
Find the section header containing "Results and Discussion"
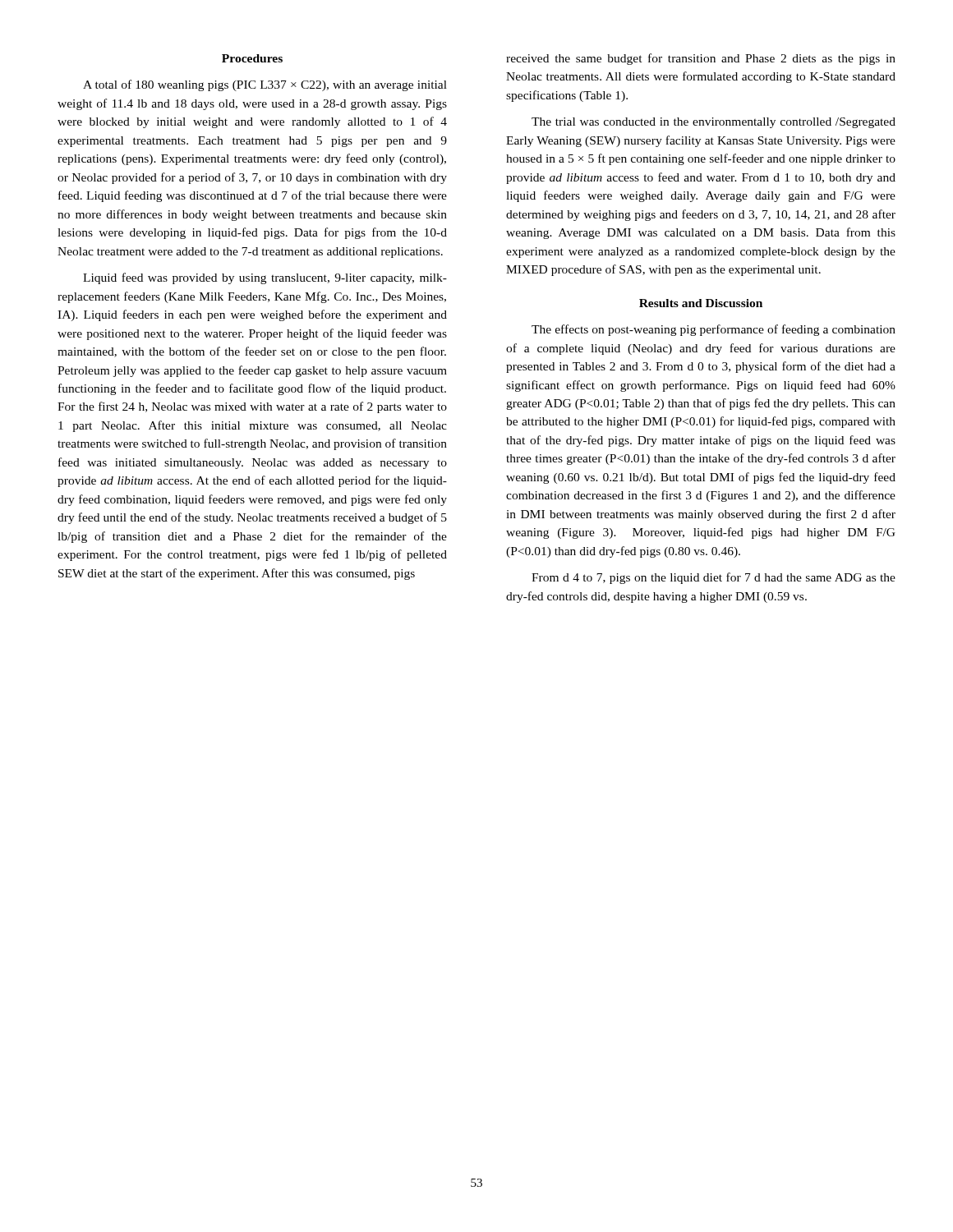[x=701, y=302]
